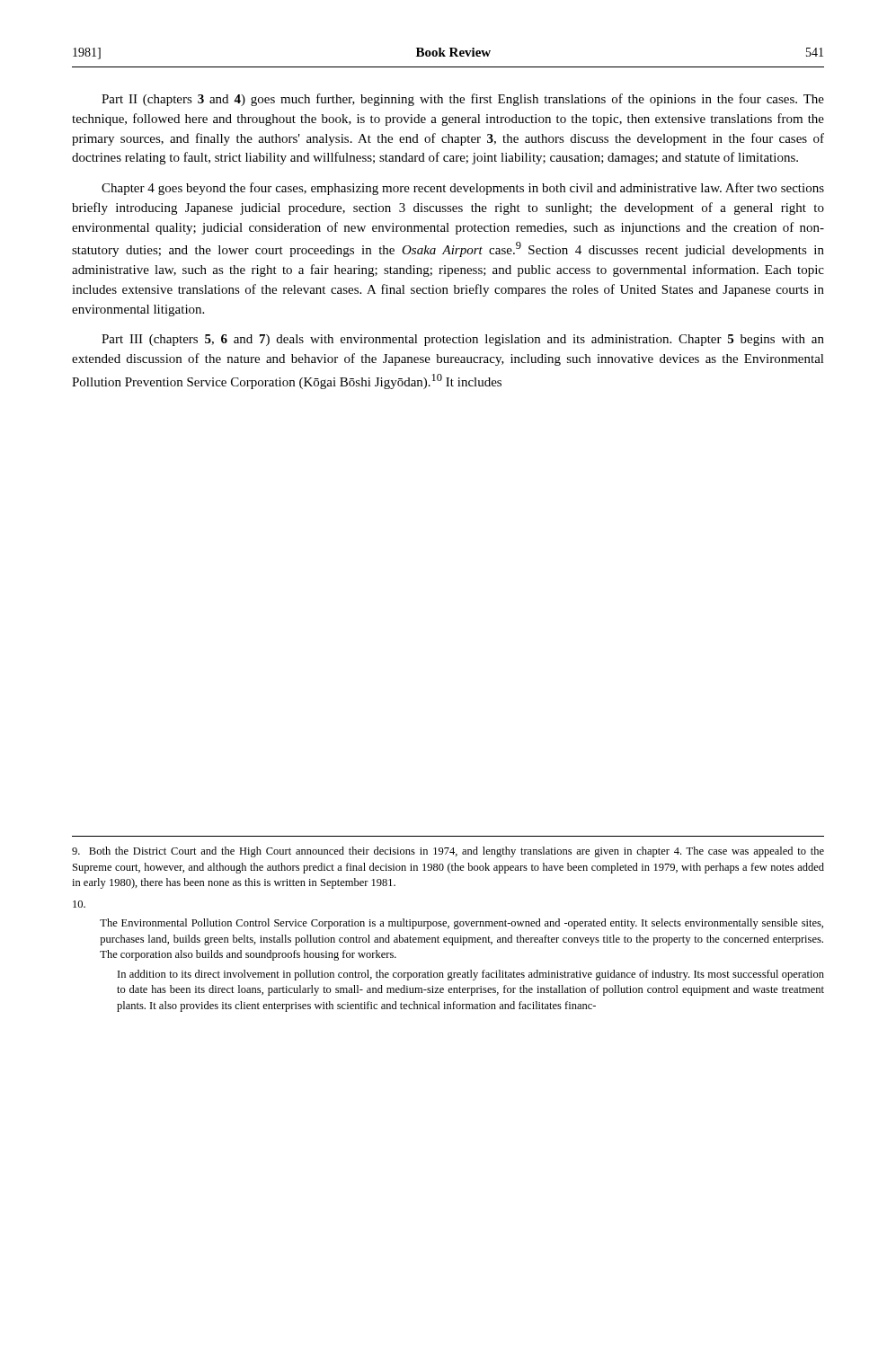This screenshot has width=896, height=1348.
Task: Find the footnote that says "Both the District Court and the High"
Action: pos(448,867)
